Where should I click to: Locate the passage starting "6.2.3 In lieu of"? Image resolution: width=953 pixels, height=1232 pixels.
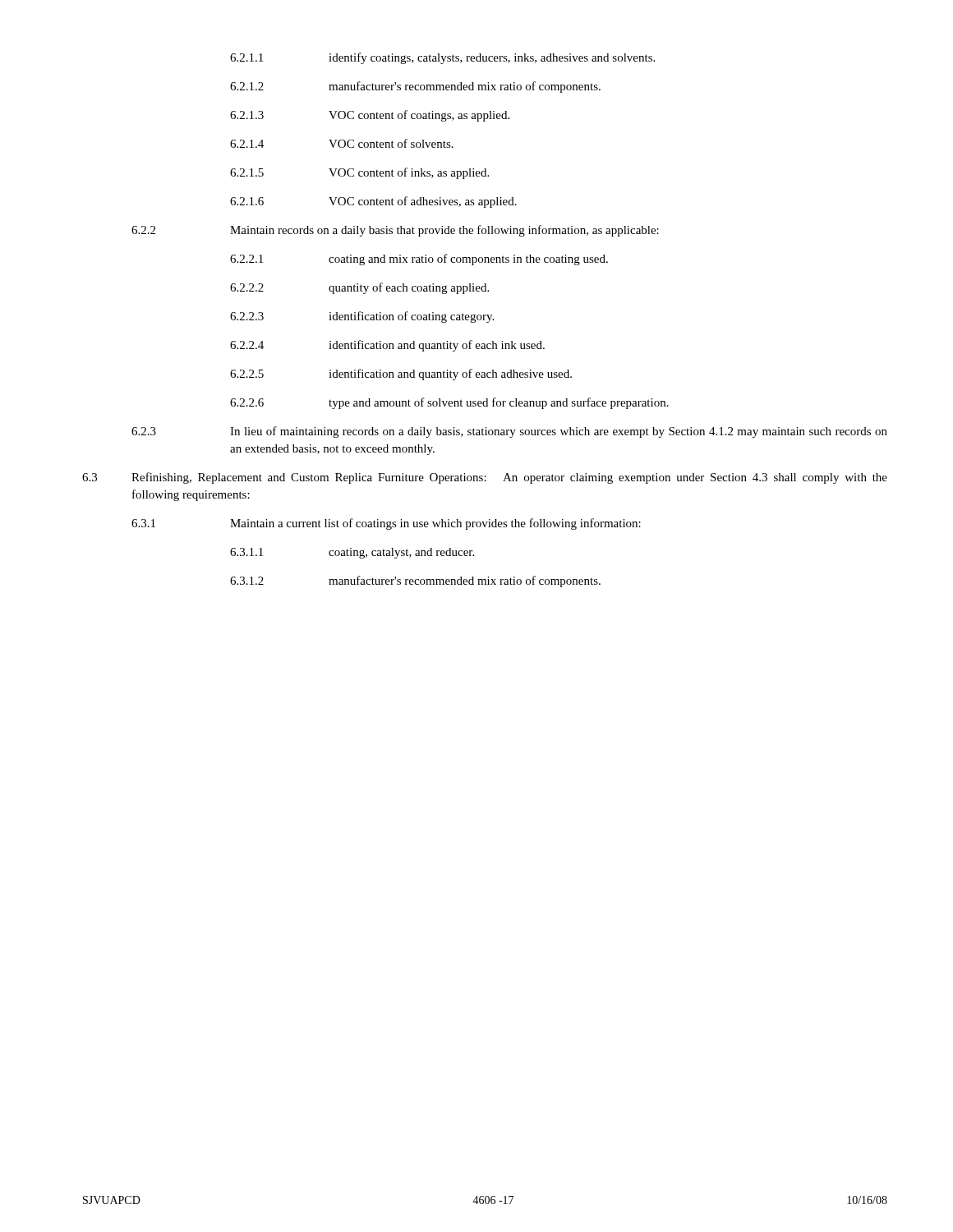(509, 440)
